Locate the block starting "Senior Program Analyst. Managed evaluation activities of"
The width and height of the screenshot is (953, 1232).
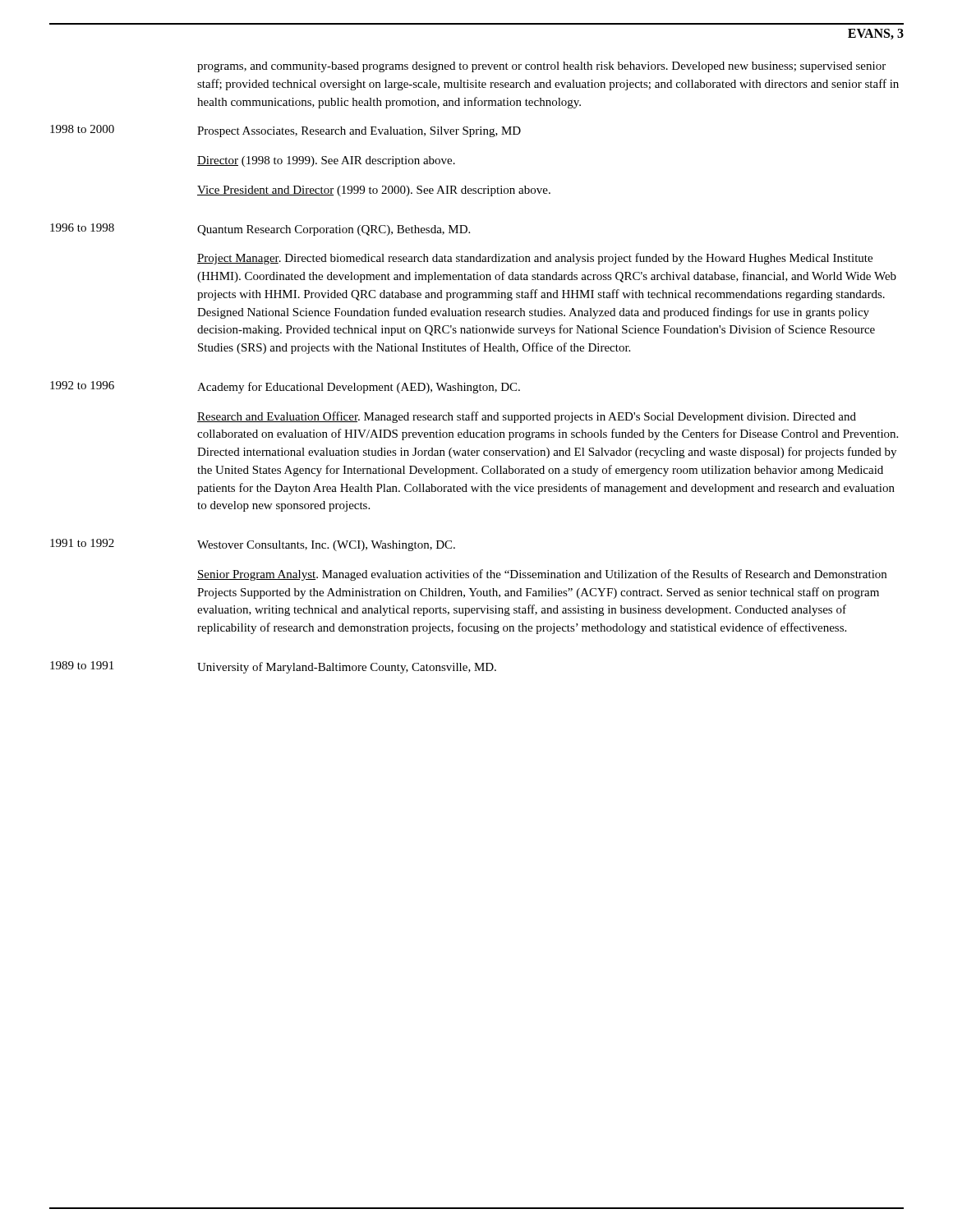[x=476, y=606]
